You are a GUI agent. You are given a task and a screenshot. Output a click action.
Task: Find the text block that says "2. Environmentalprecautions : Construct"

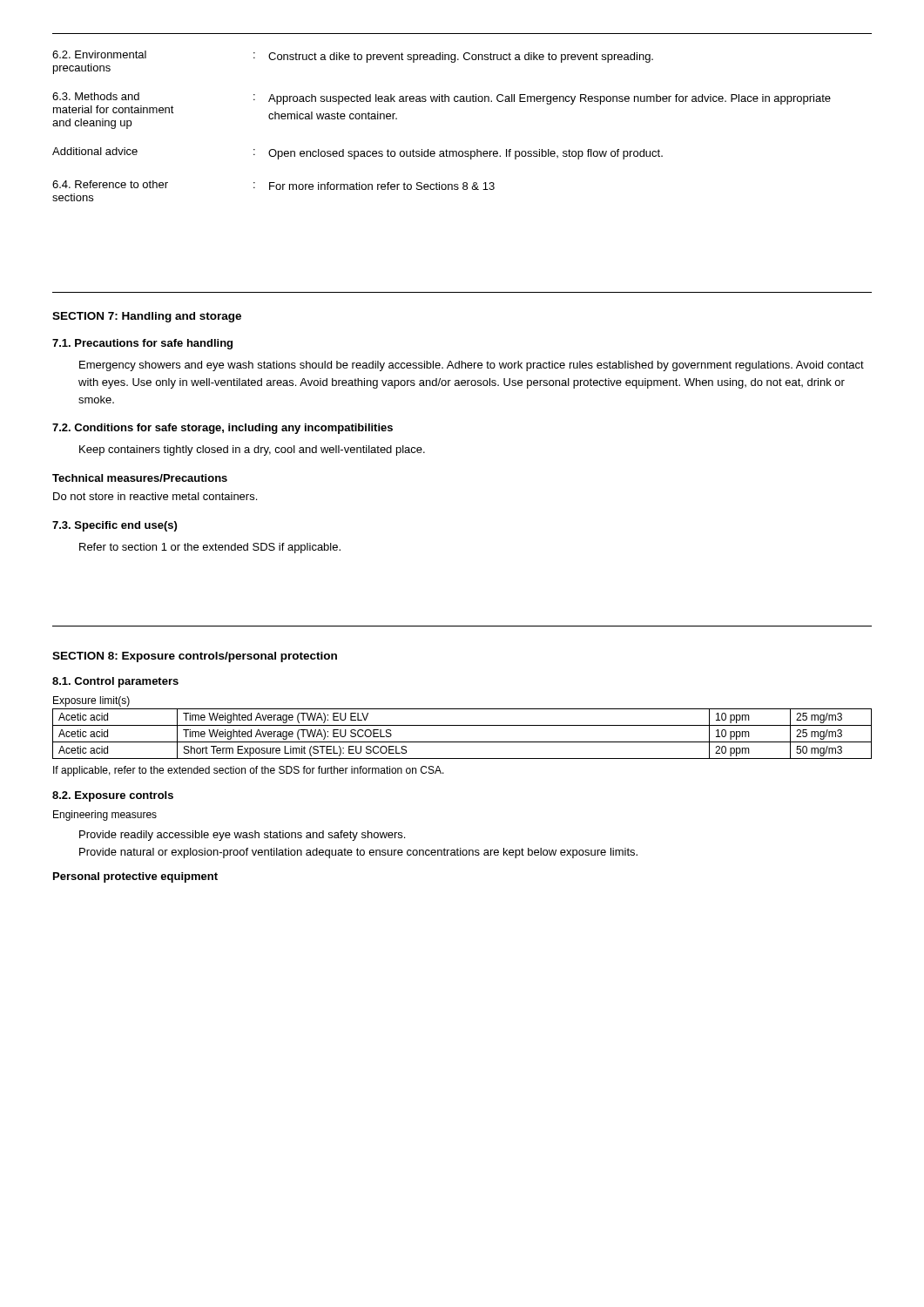point(462,61)
